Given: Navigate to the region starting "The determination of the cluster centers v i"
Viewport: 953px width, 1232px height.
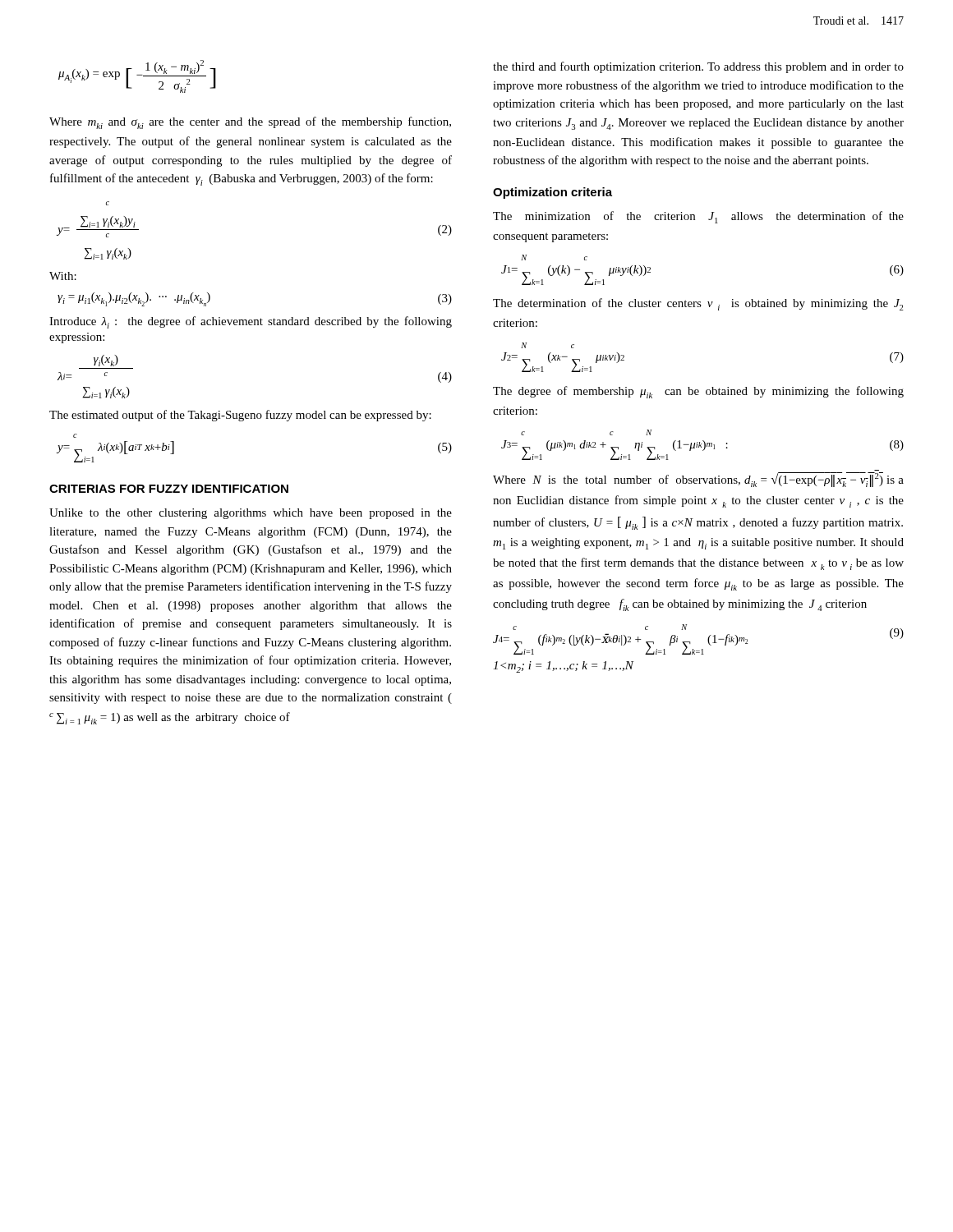Looking at the screenshot, I should (x=698, y=313).
